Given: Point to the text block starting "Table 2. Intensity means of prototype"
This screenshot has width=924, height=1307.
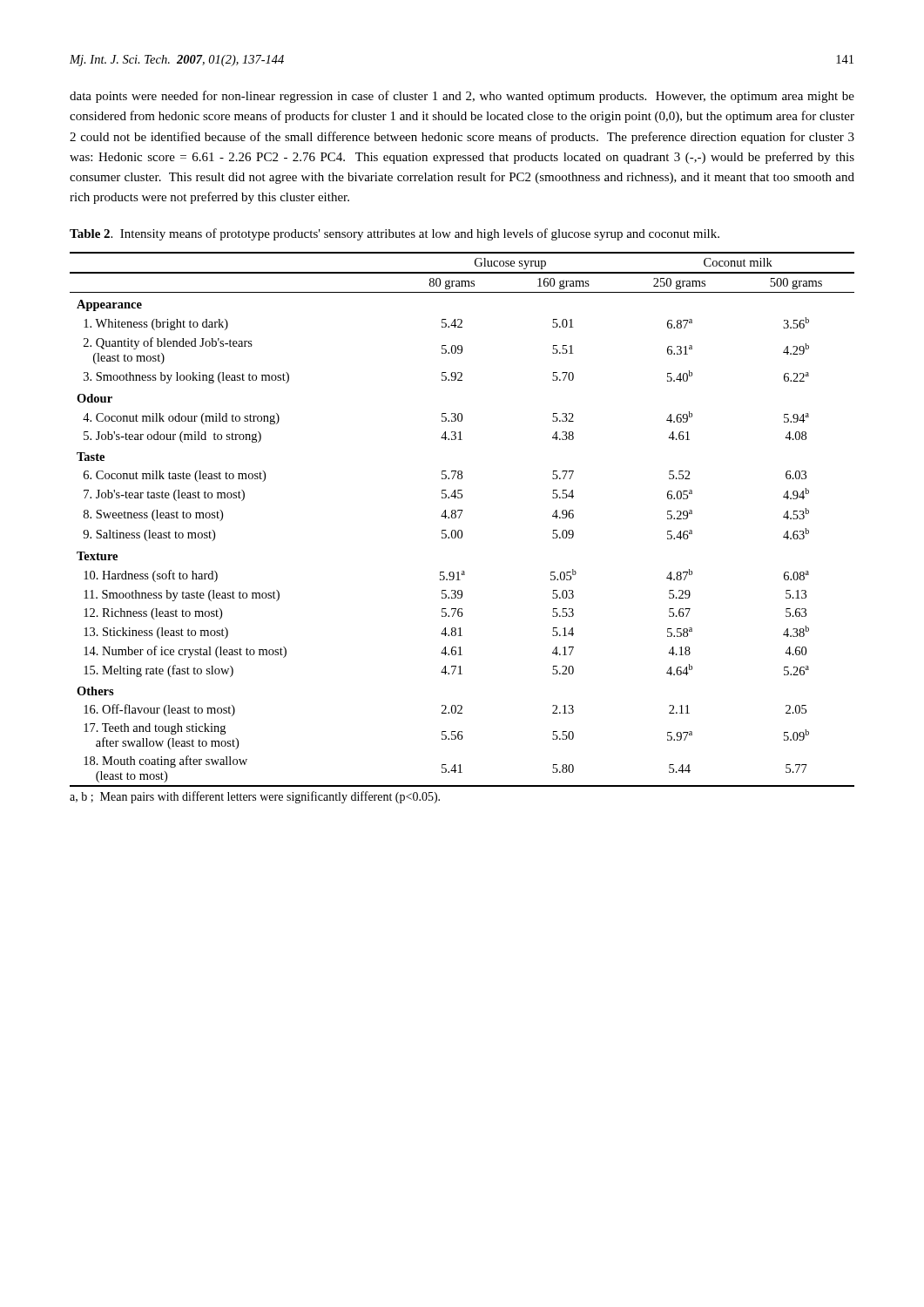Looking at the screenshot, I should pos(395,233).
